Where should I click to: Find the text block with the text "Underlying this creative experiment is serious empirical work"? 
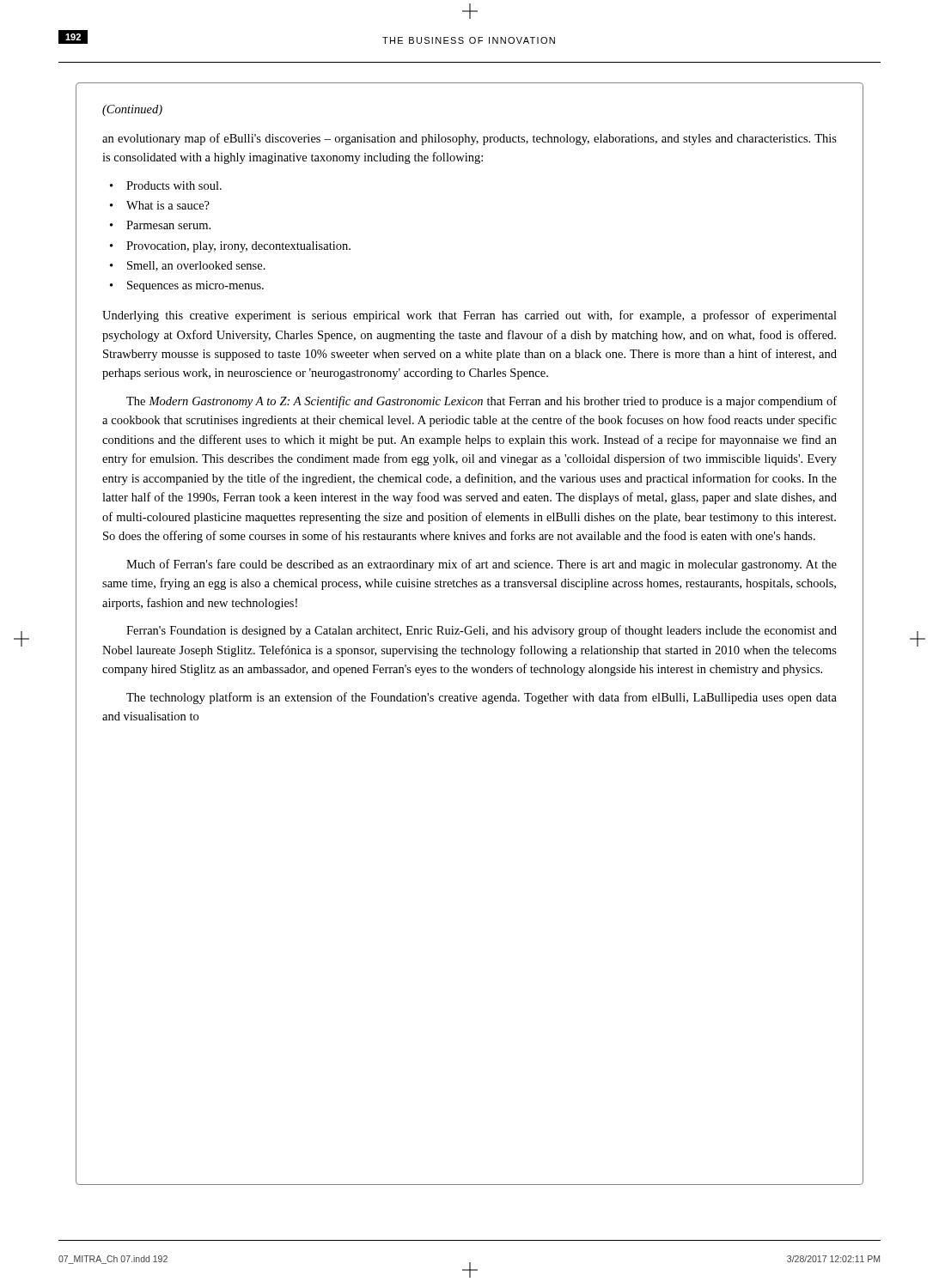coord(470,344)
